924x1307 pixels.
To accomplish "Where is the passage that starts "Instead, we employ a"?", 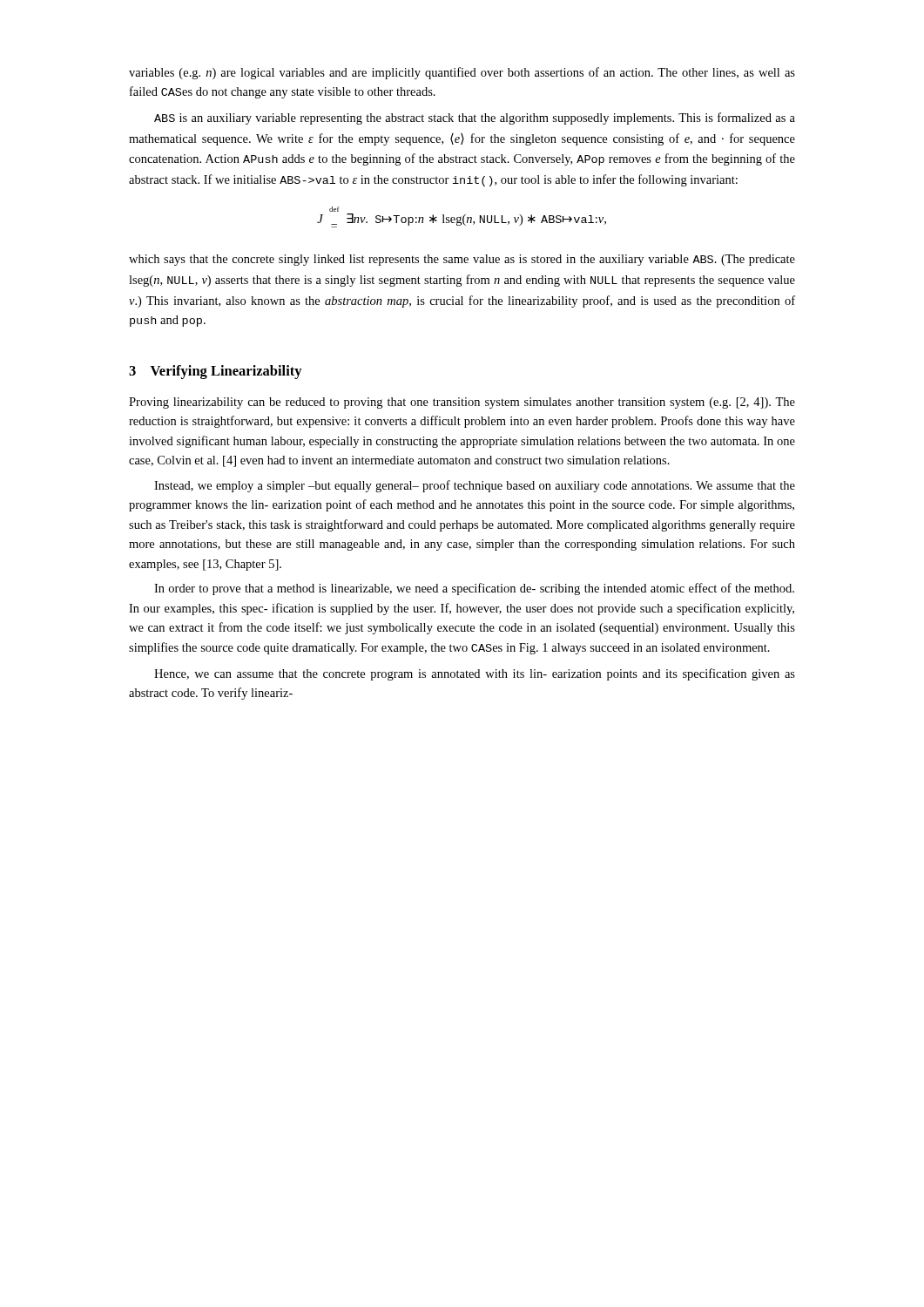I will coord(462,525).
